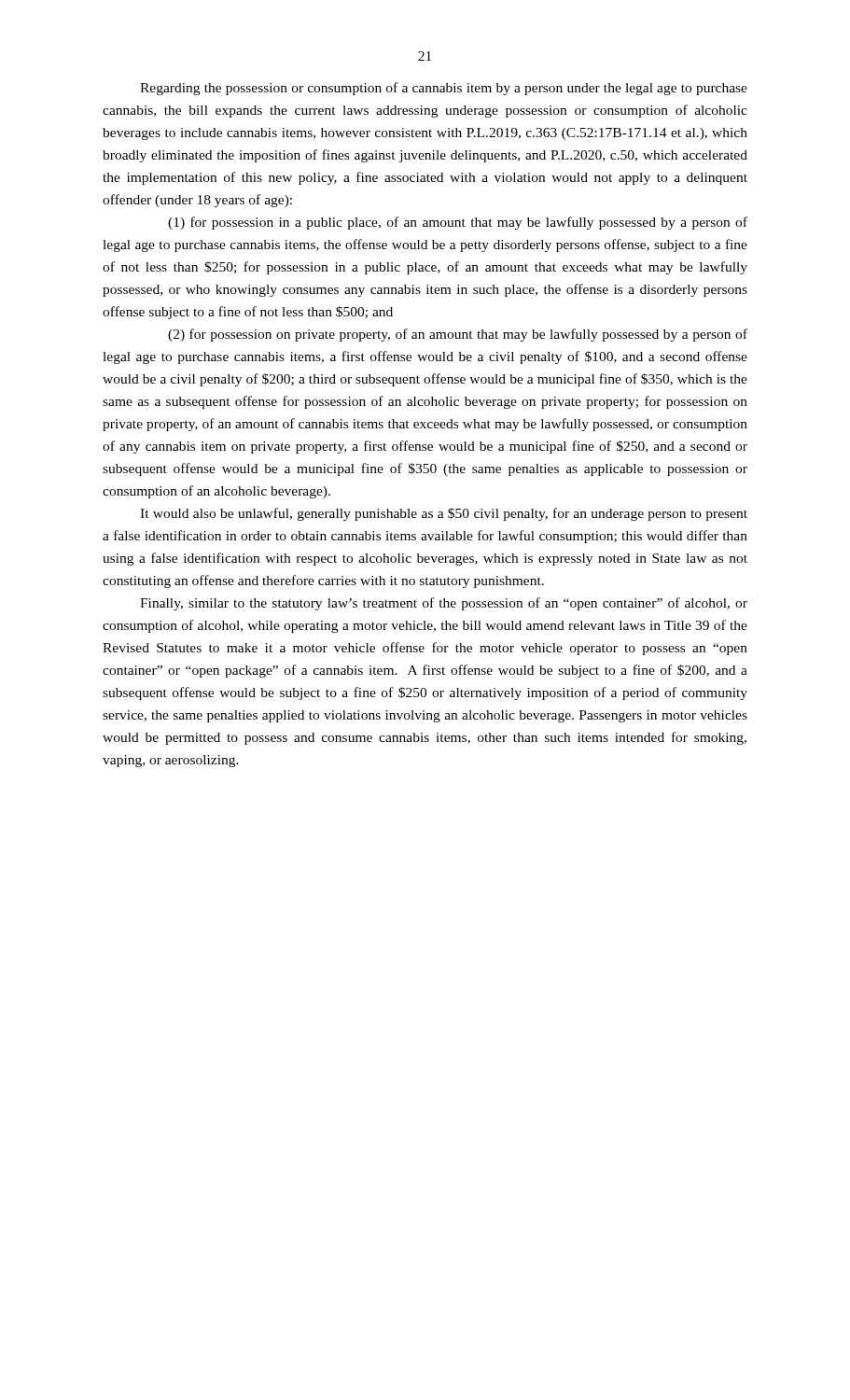The width and height of the screenshot is (850, 1400).
Task: Click the passage that begins "Regarding the possession or consumption of a"
Action: click(x=425, y=144)
